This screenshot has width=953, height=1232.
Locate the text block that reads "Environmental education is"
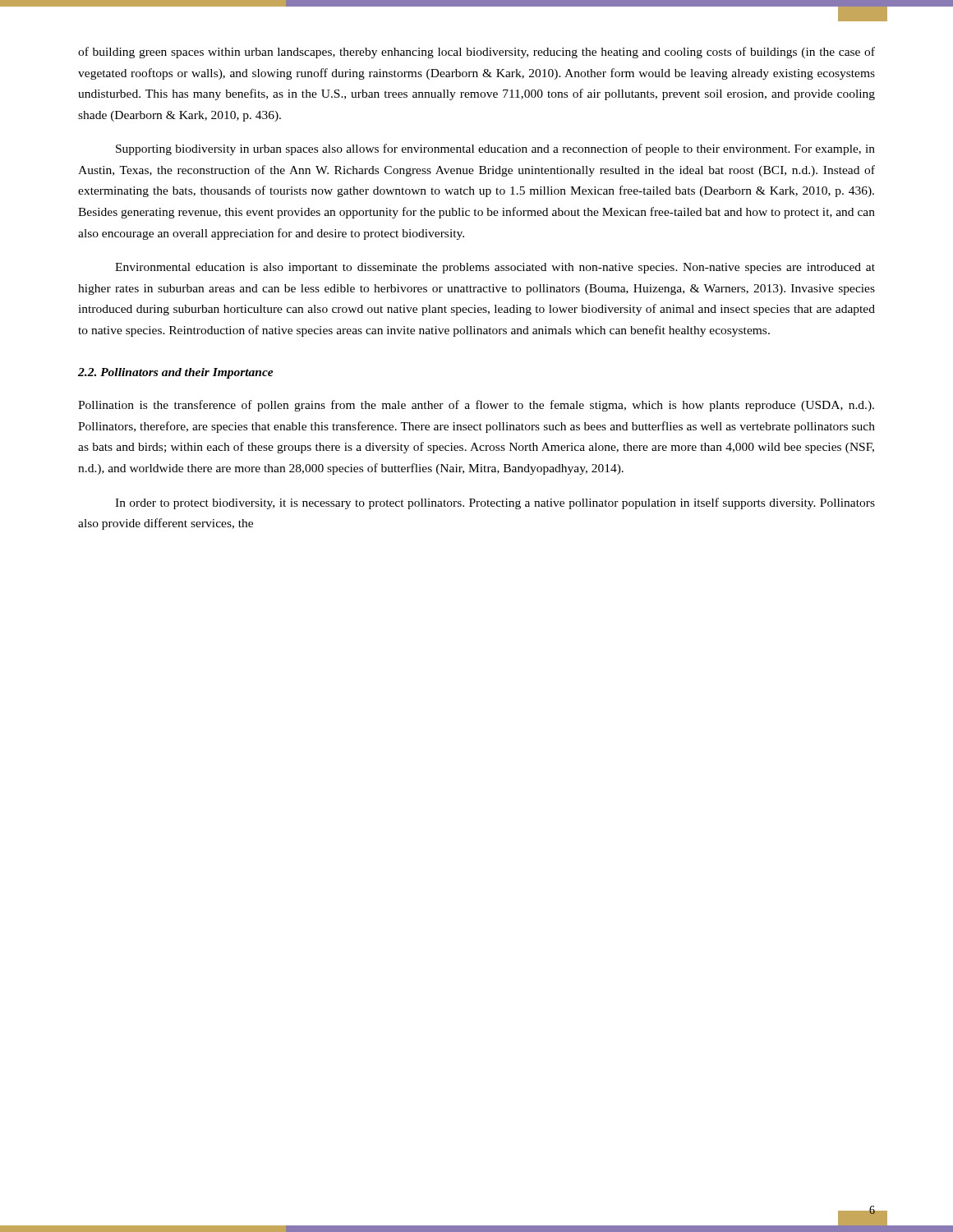476,298
